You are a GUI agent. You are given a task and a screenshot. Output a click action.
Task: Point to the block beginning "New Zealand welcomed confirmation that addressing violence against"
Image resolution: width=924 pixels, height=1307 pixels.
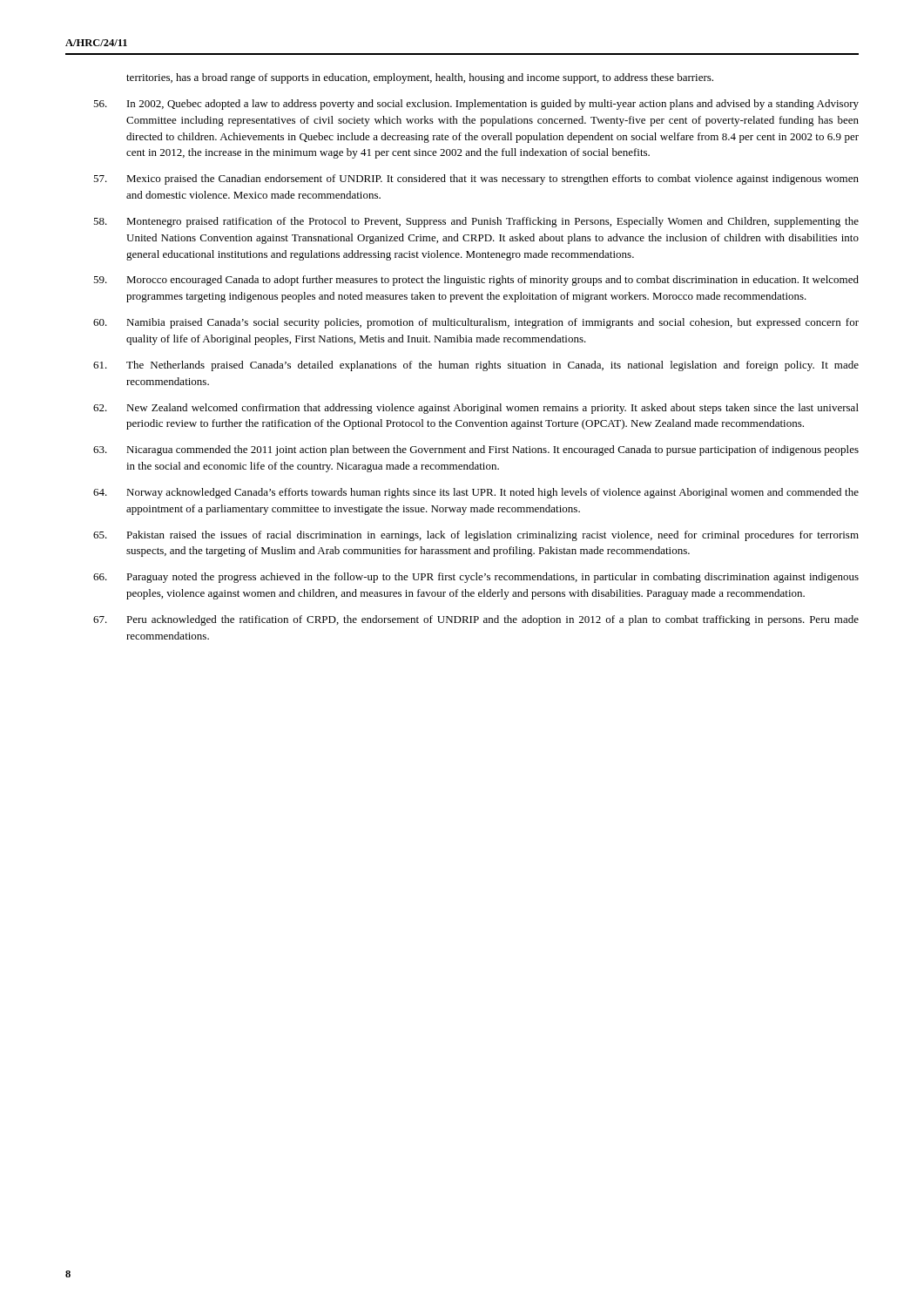[x=492, y=415]
